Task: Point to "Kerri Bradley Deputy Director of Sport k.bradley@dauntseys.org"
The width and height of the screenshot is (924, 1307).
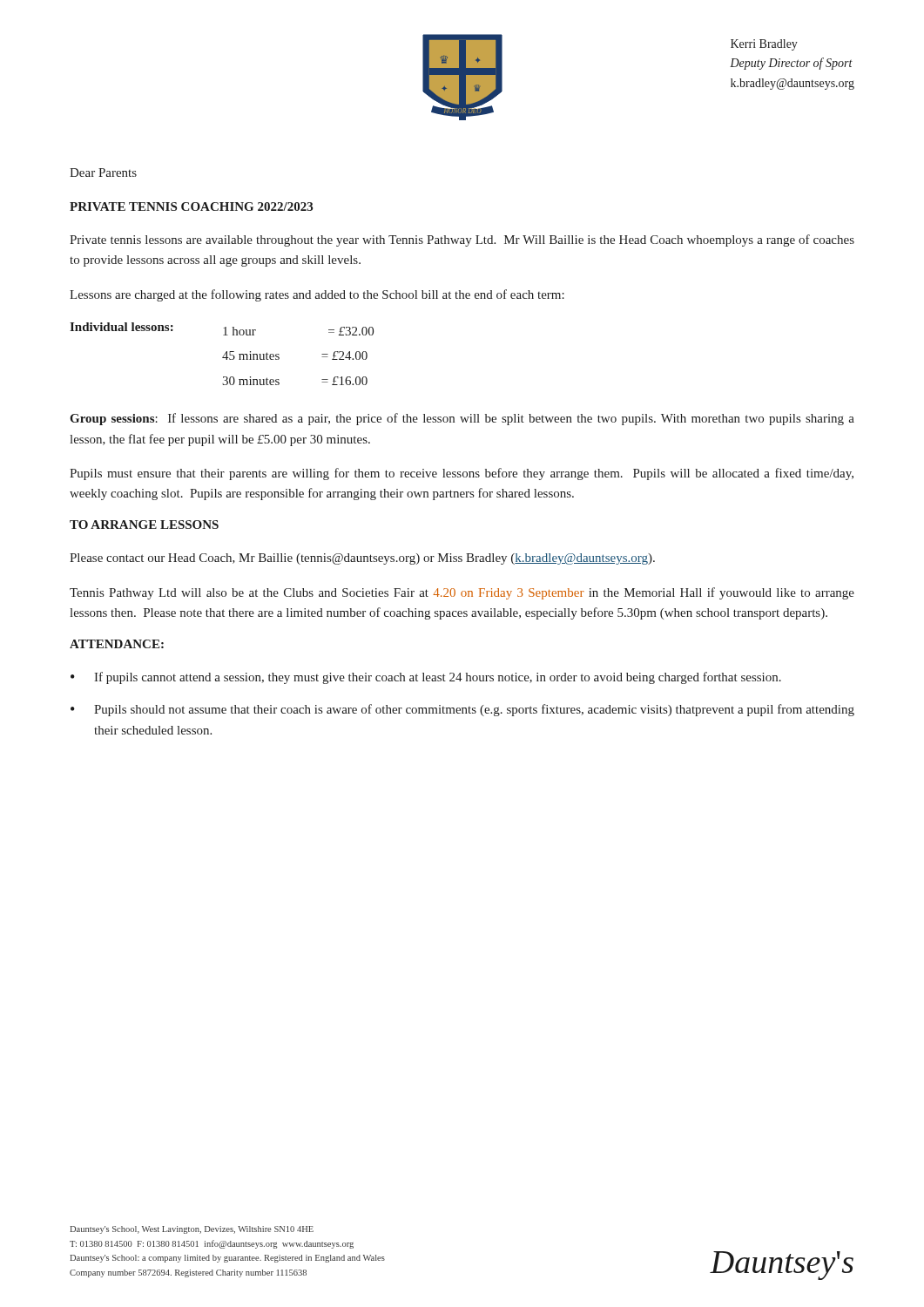Action: [x=792, y=64]
